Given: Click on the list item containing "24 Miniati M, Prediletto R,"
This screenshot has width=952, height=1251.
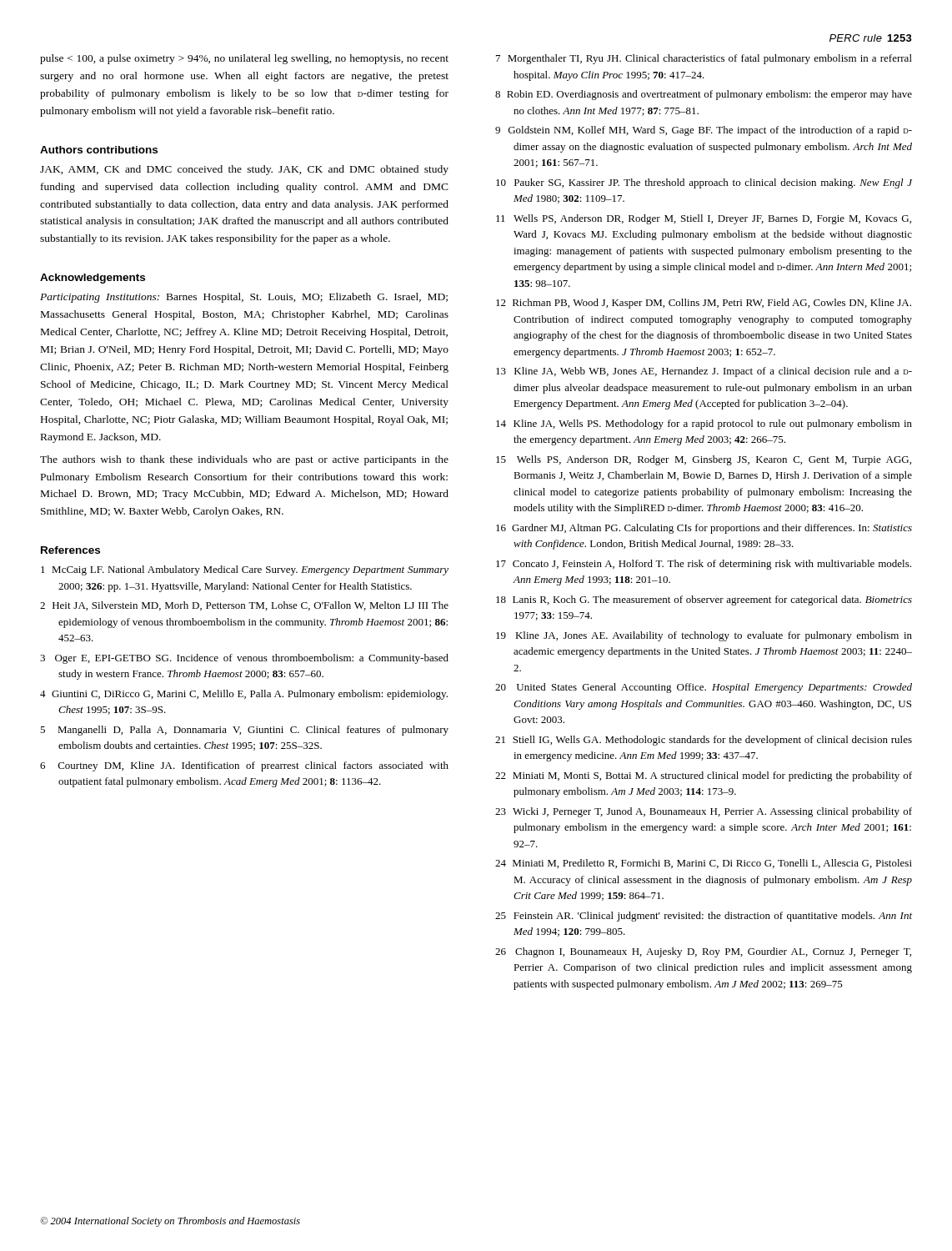Looking at the screenshot, I should point(704,879).
